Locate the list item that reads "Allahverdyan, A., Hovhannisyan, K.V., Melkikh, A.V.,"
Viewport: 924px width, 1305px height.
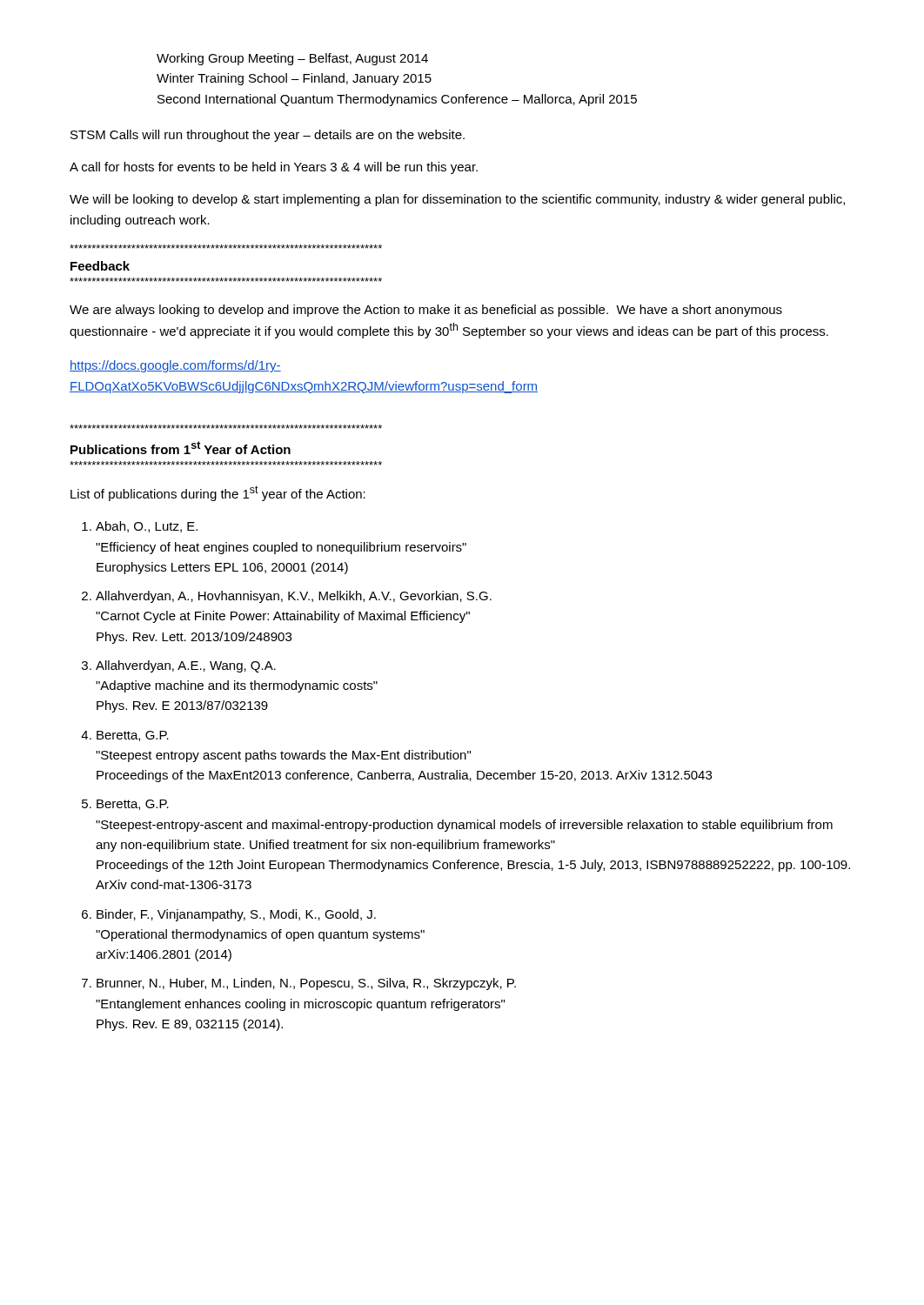(294, 616)
